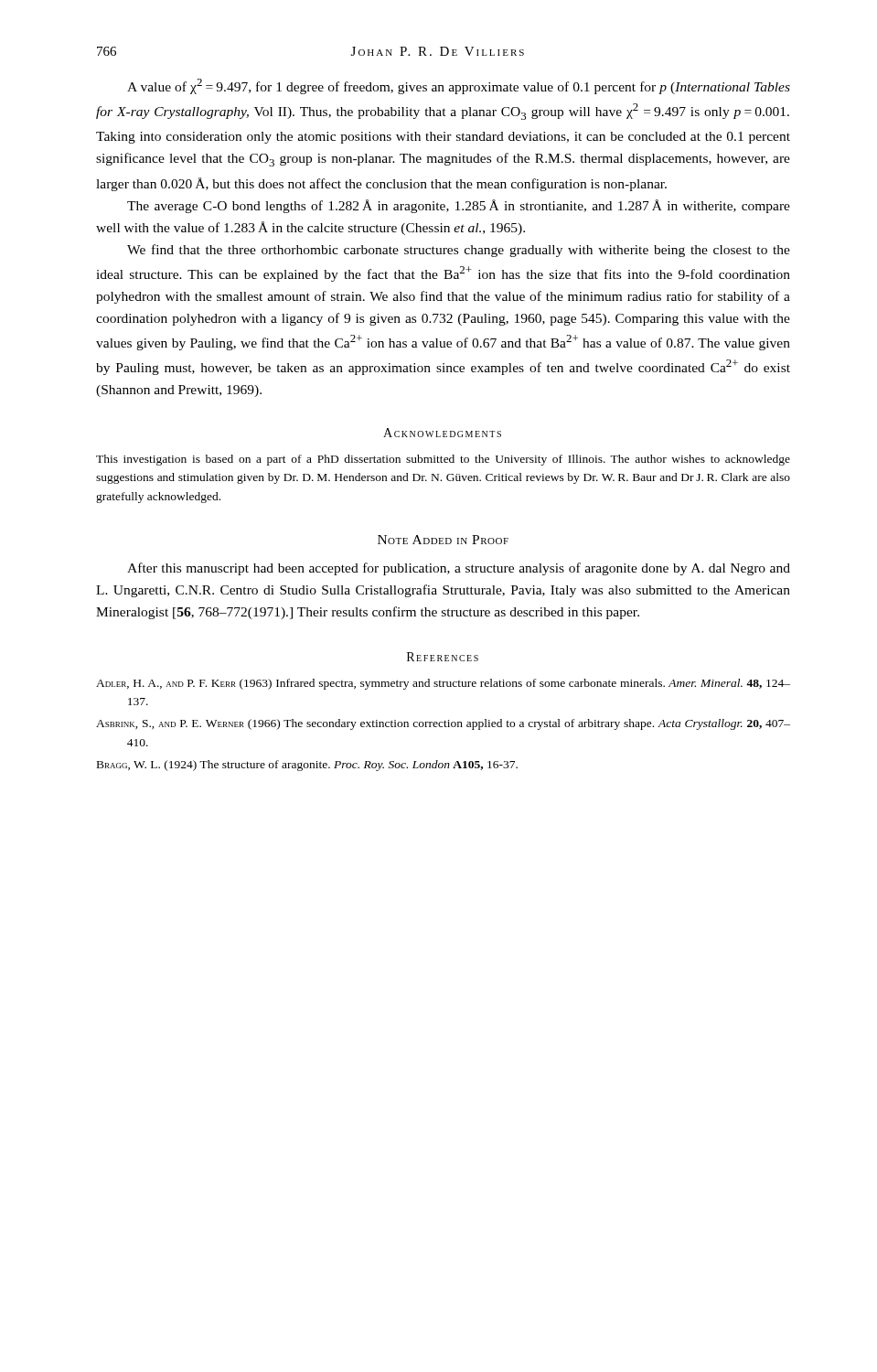Point to the block beginning "Bragg, W. L. (1924)"
Viewport: 877px width, 1372px height.
[307, 764]
